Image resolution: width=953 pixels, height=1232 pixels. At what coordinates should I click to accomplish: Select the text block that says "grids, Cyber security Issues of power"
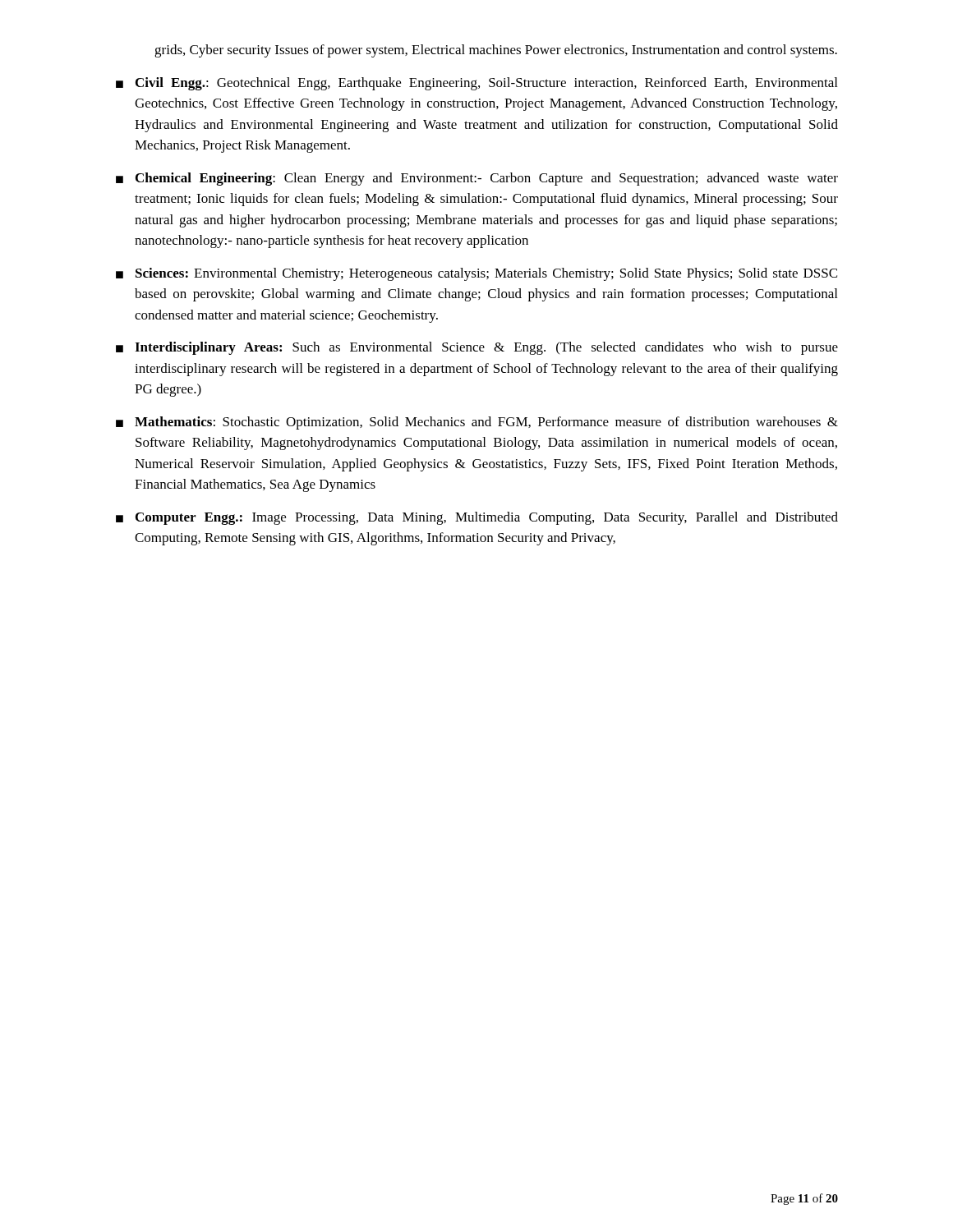[x=496, y=50]
